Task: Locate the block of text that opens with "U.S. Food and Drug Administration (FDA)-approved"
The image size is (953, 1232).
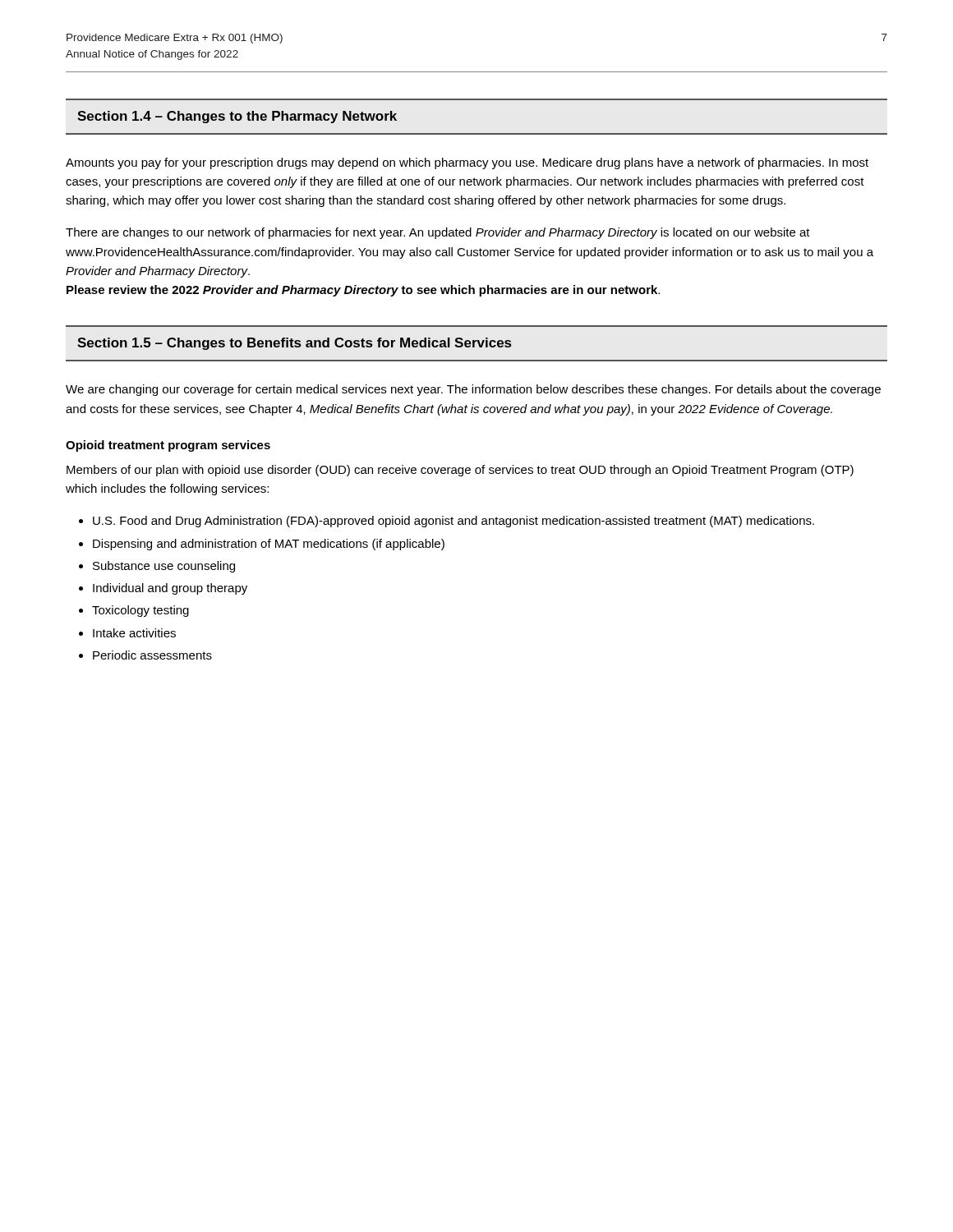Action: (x=454, y=521)
